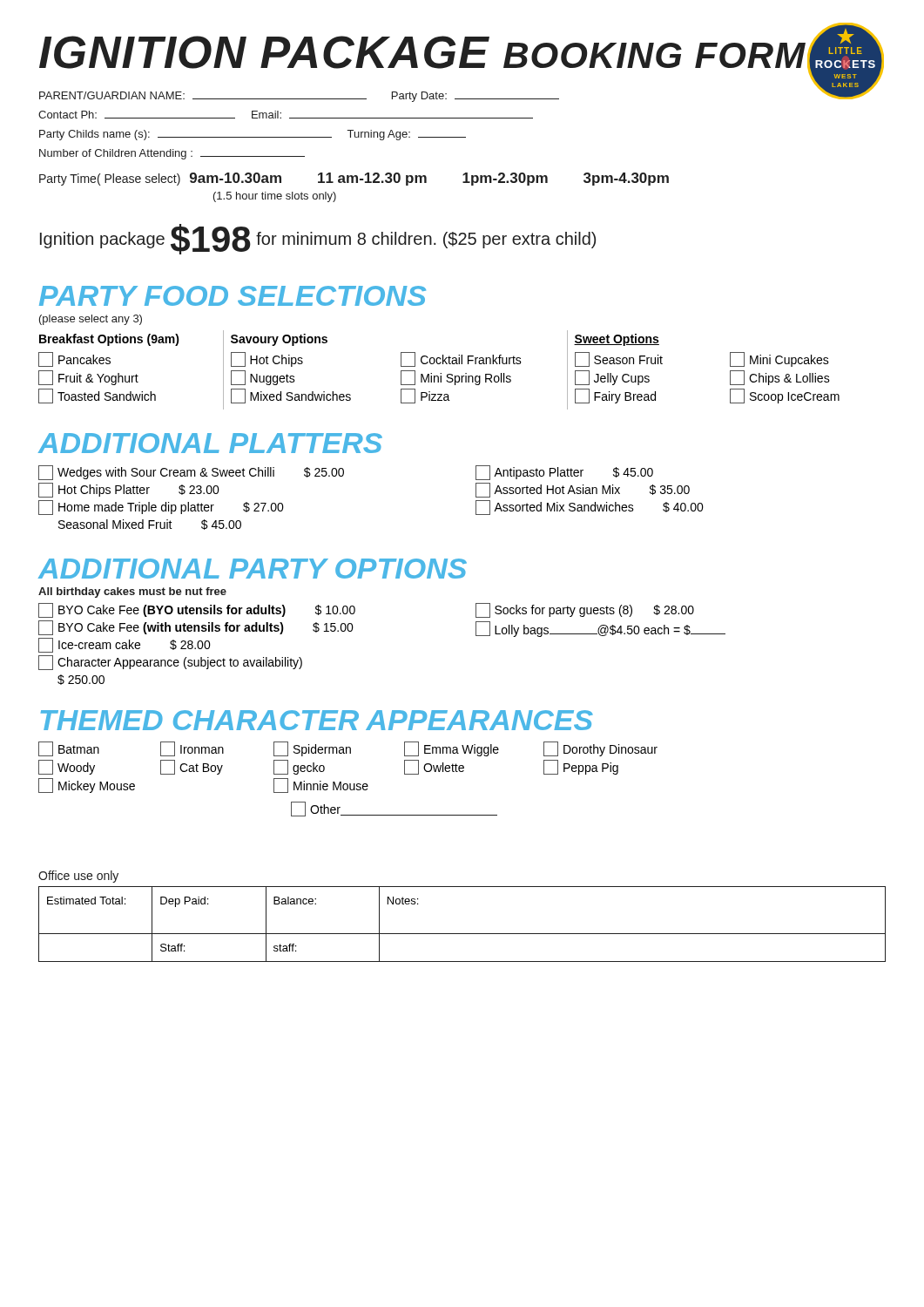Navigate to the region starting "(please select any 3)"

(91, 319)
